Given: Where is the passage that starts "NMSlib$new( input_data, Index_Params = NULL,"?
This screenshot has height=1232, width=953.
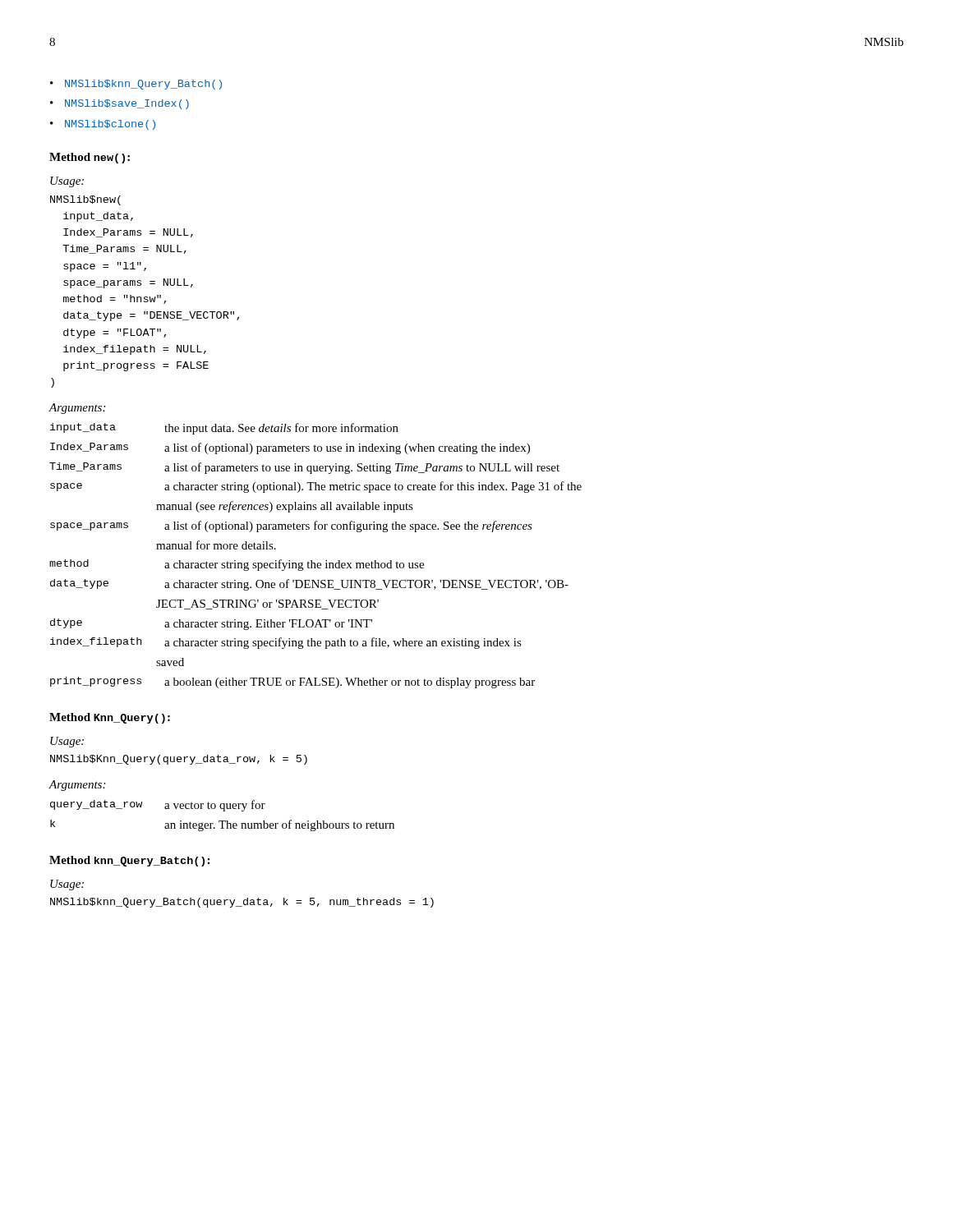Looking at the screenshot, I should [146, 291].
